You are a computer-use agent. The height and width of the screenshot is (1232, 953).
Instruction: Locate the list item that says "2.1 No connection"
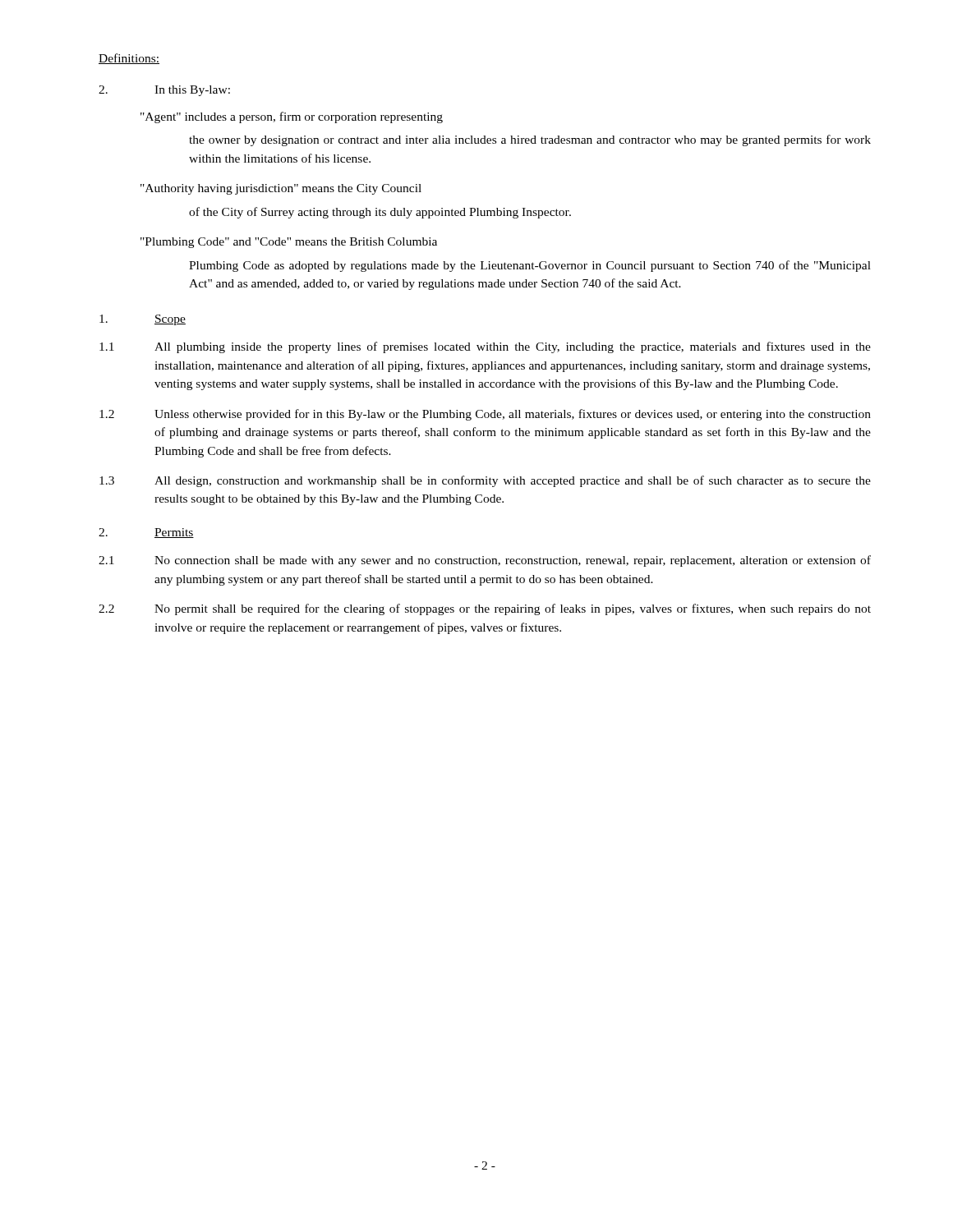coord(485,570)
